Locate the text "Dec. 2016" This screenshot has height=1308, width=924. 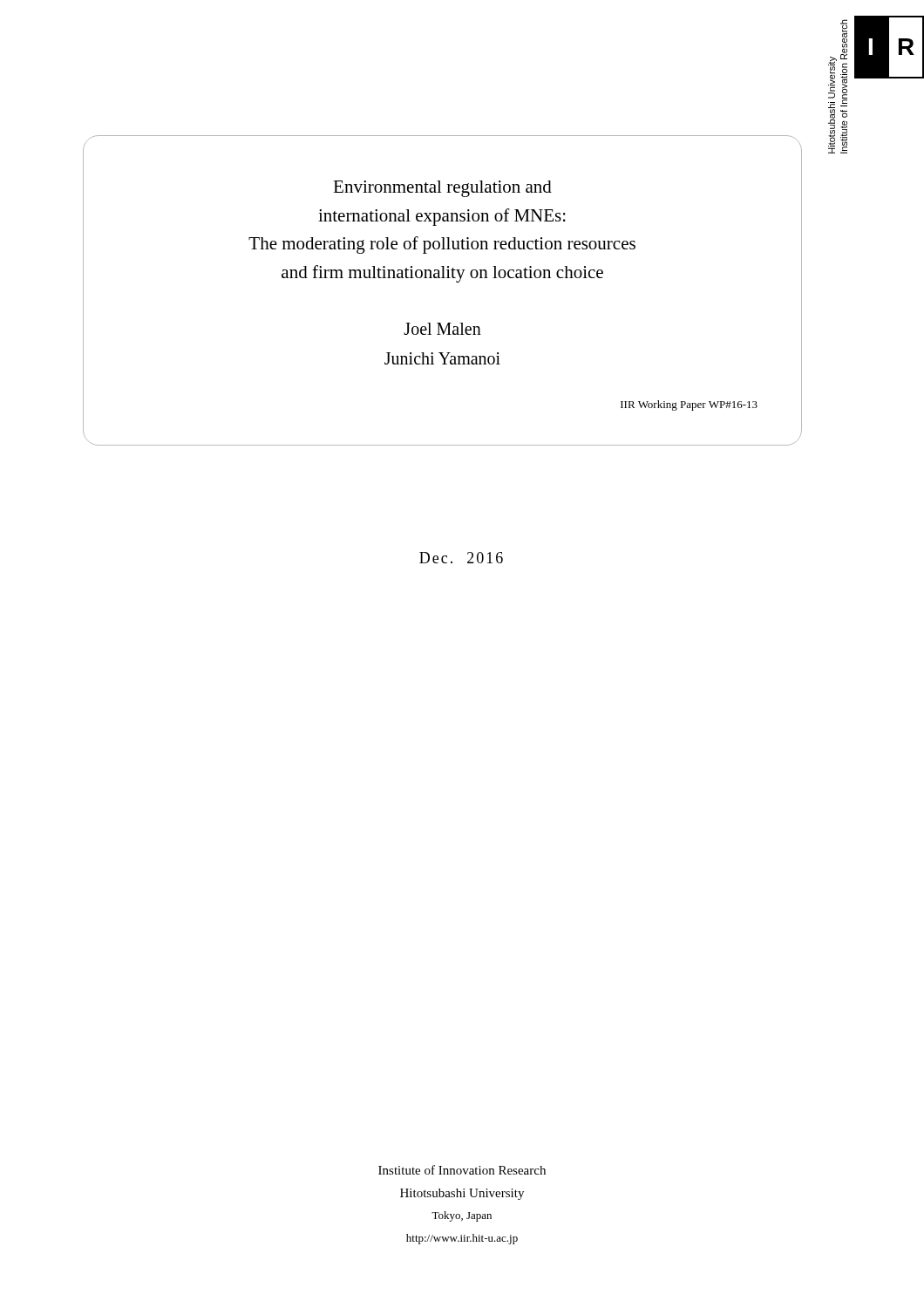click(x=462, y=558)
